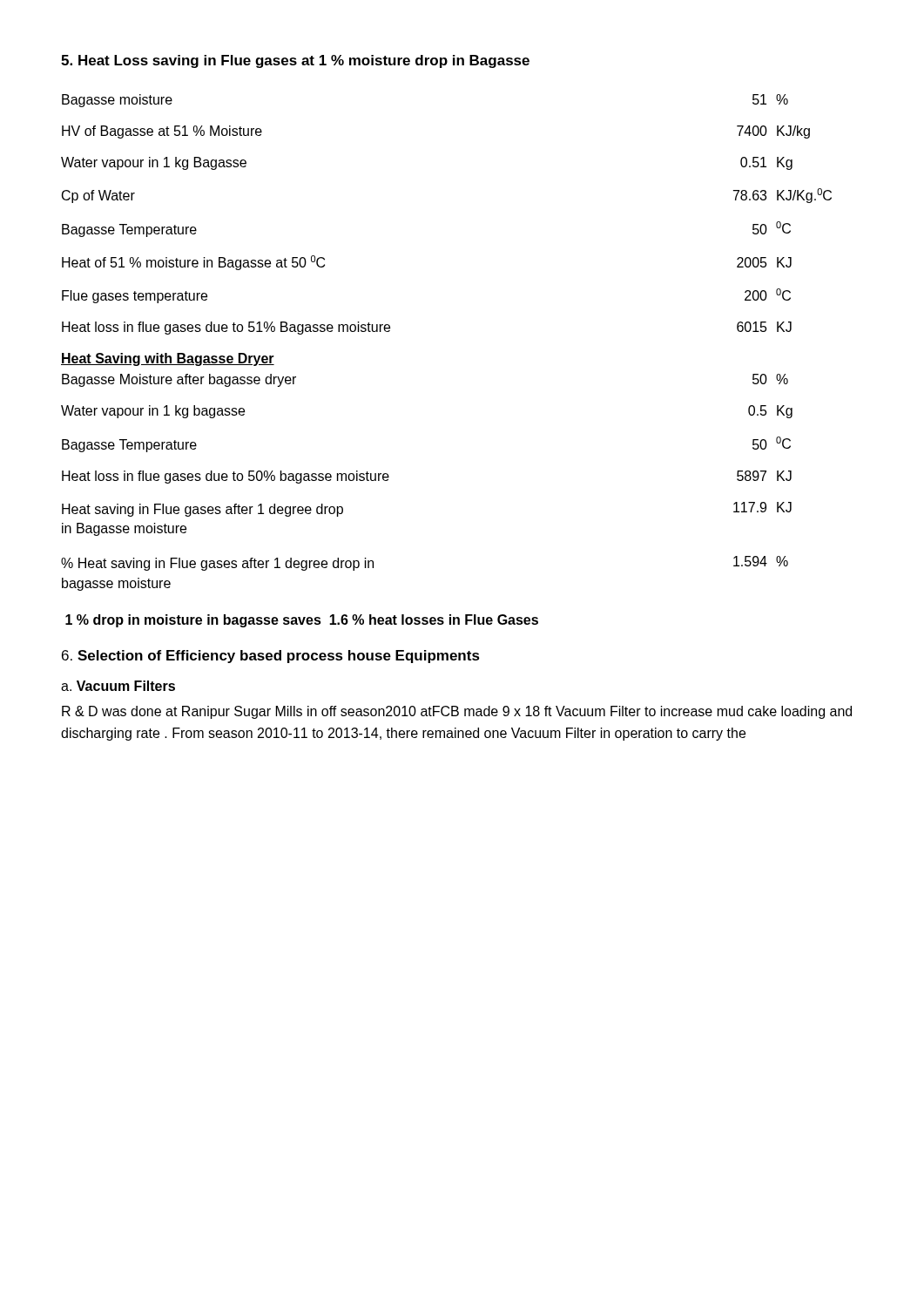
Task: Select the text starting "HV of Bagasse"
Action: 164,132
